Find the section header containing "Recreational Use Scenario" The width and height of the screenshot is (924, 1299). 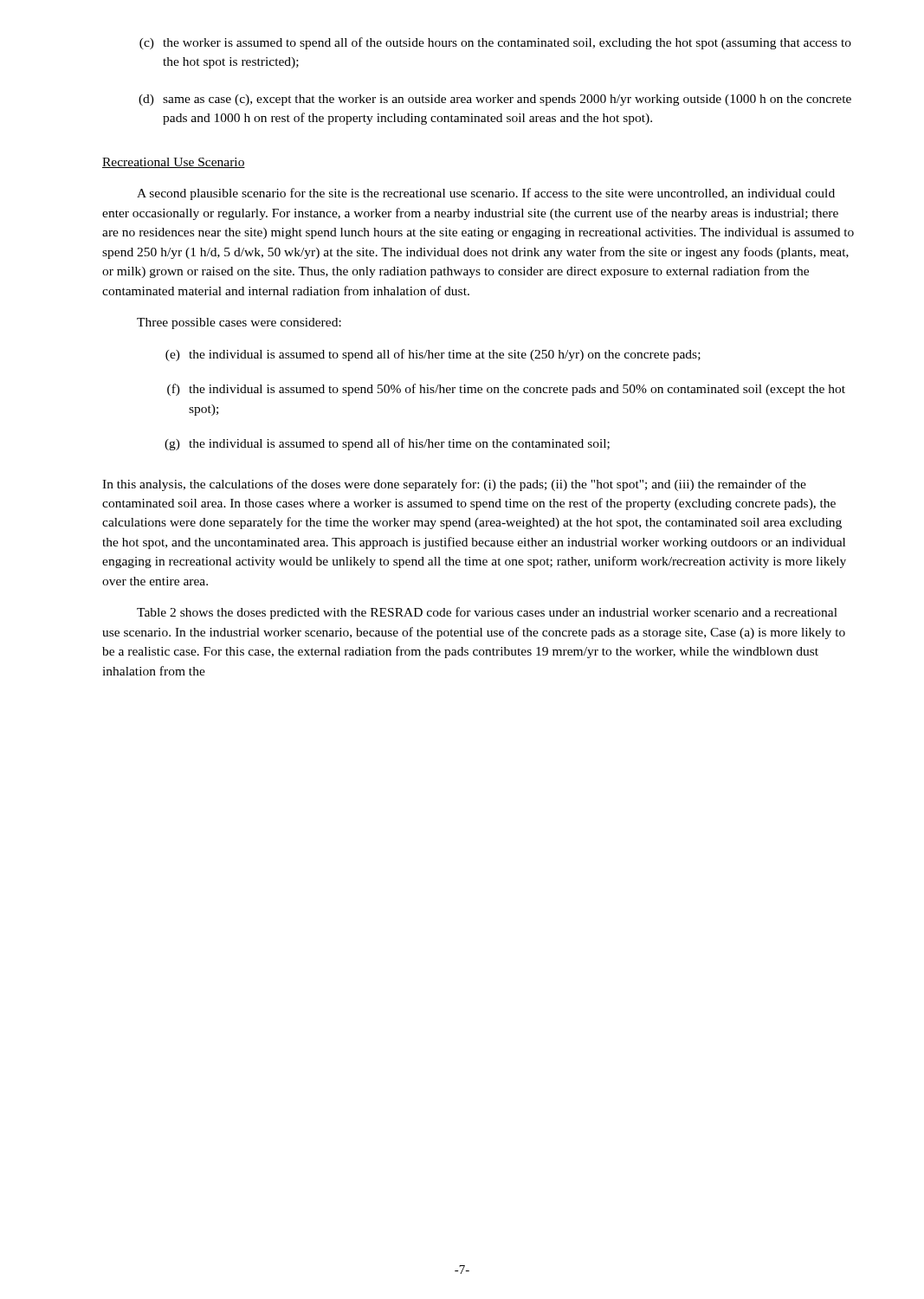point(173,161)
